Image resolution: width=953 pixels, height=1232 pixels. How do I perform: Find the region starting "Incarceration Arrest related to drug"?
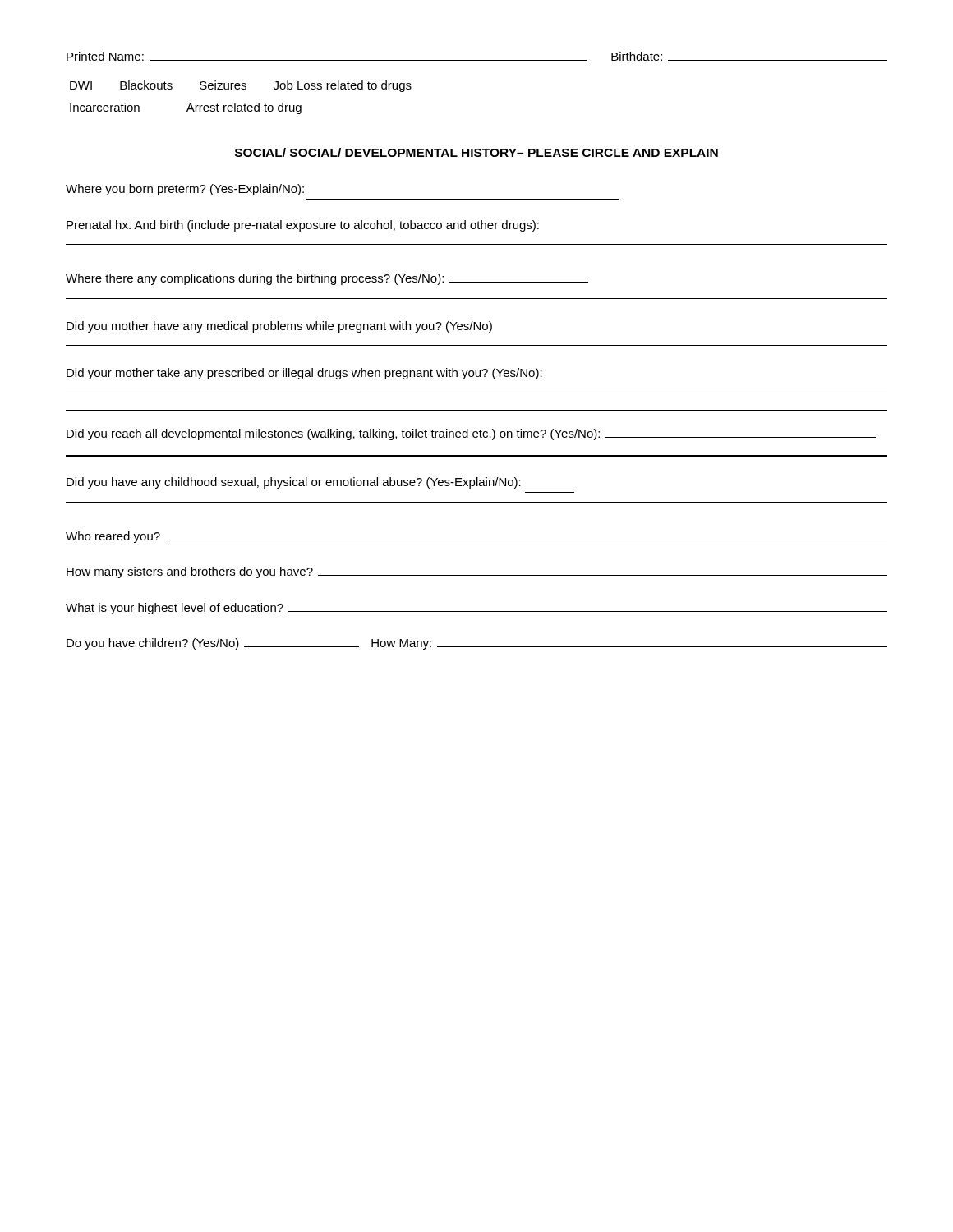[x=186, y=107]
